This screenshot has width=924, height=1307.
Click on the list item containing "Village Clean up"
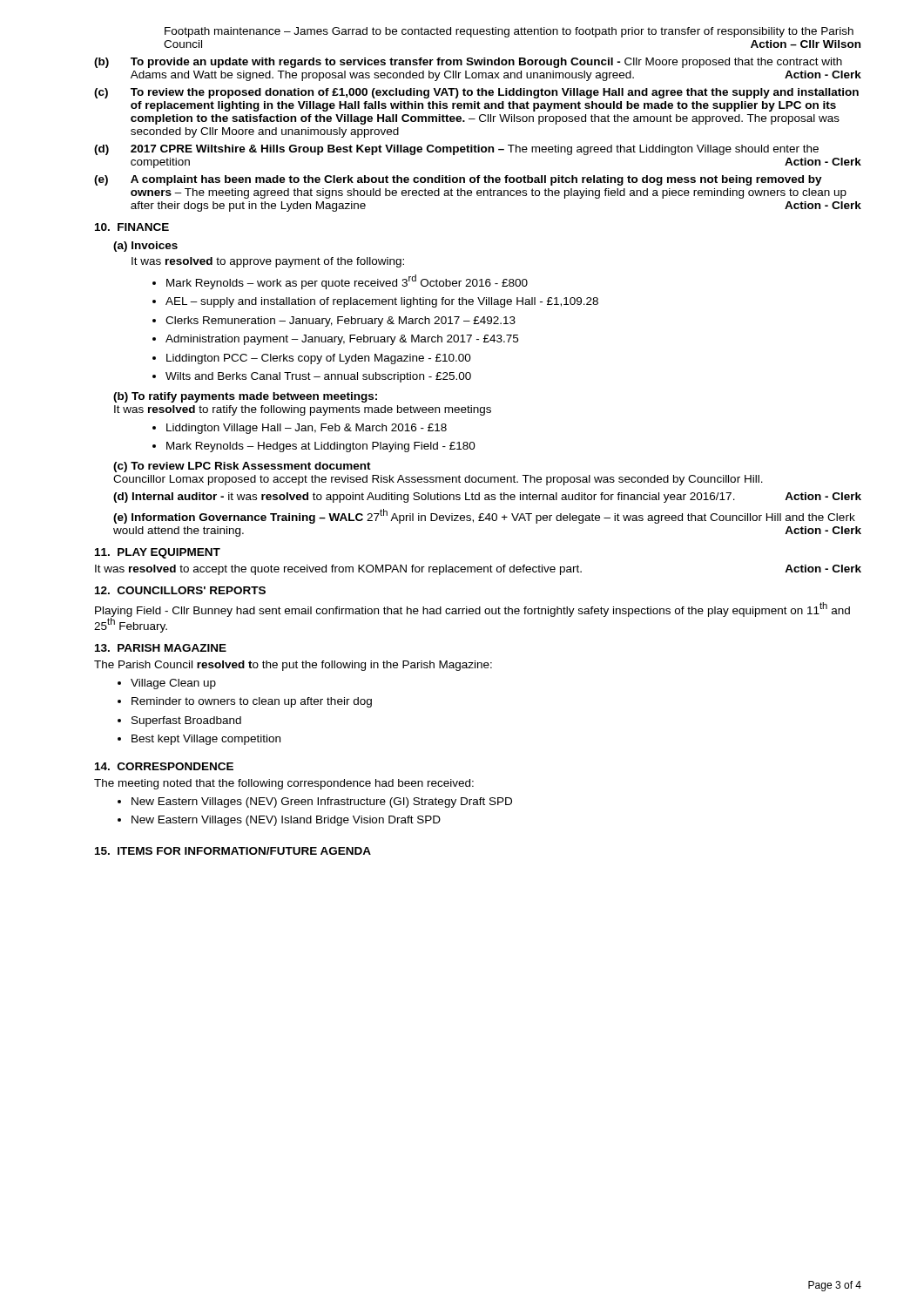point(173,682)
